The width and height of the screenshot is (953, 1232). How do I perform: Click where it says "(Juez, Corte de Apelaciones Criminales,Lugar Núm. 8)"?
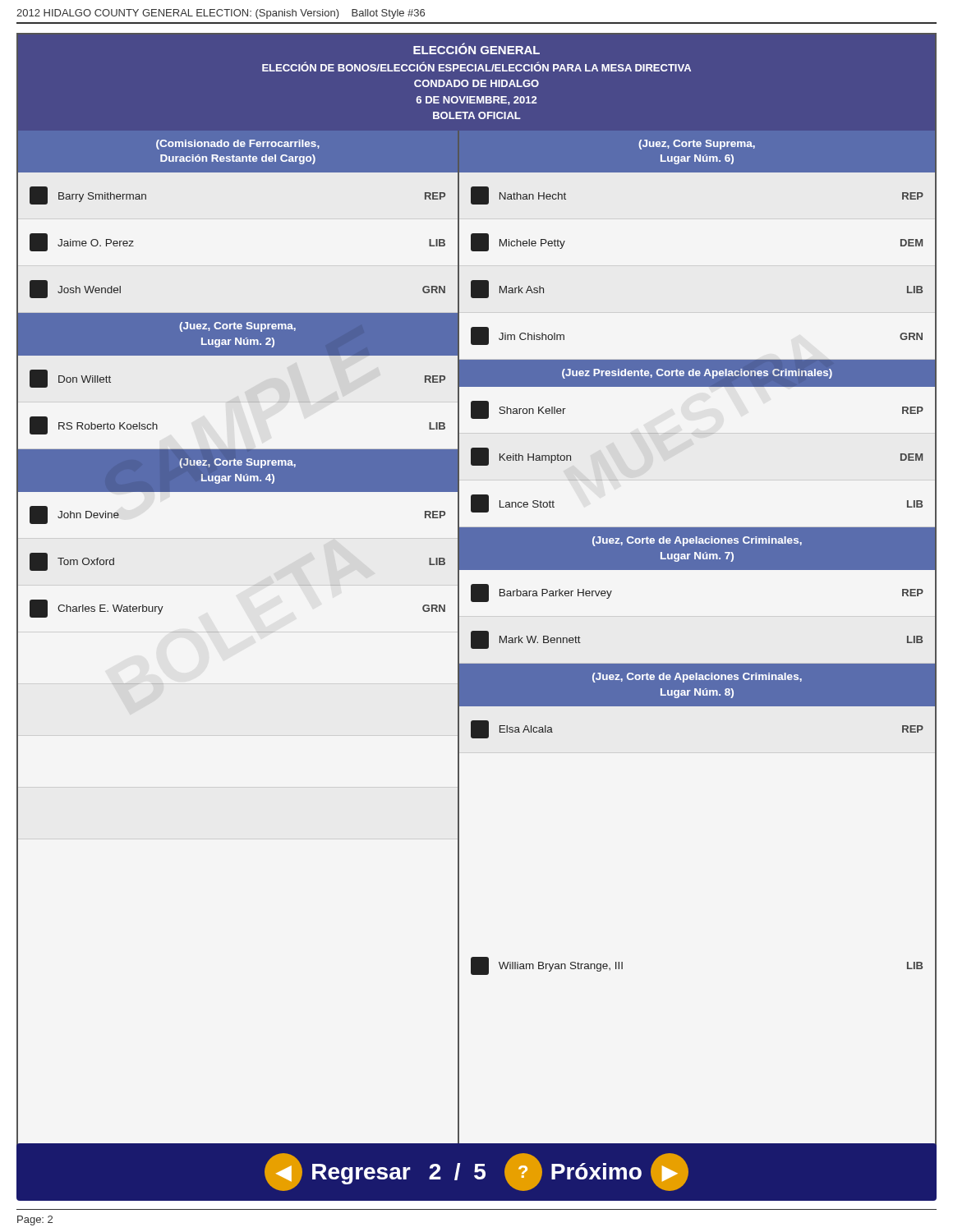697,684
